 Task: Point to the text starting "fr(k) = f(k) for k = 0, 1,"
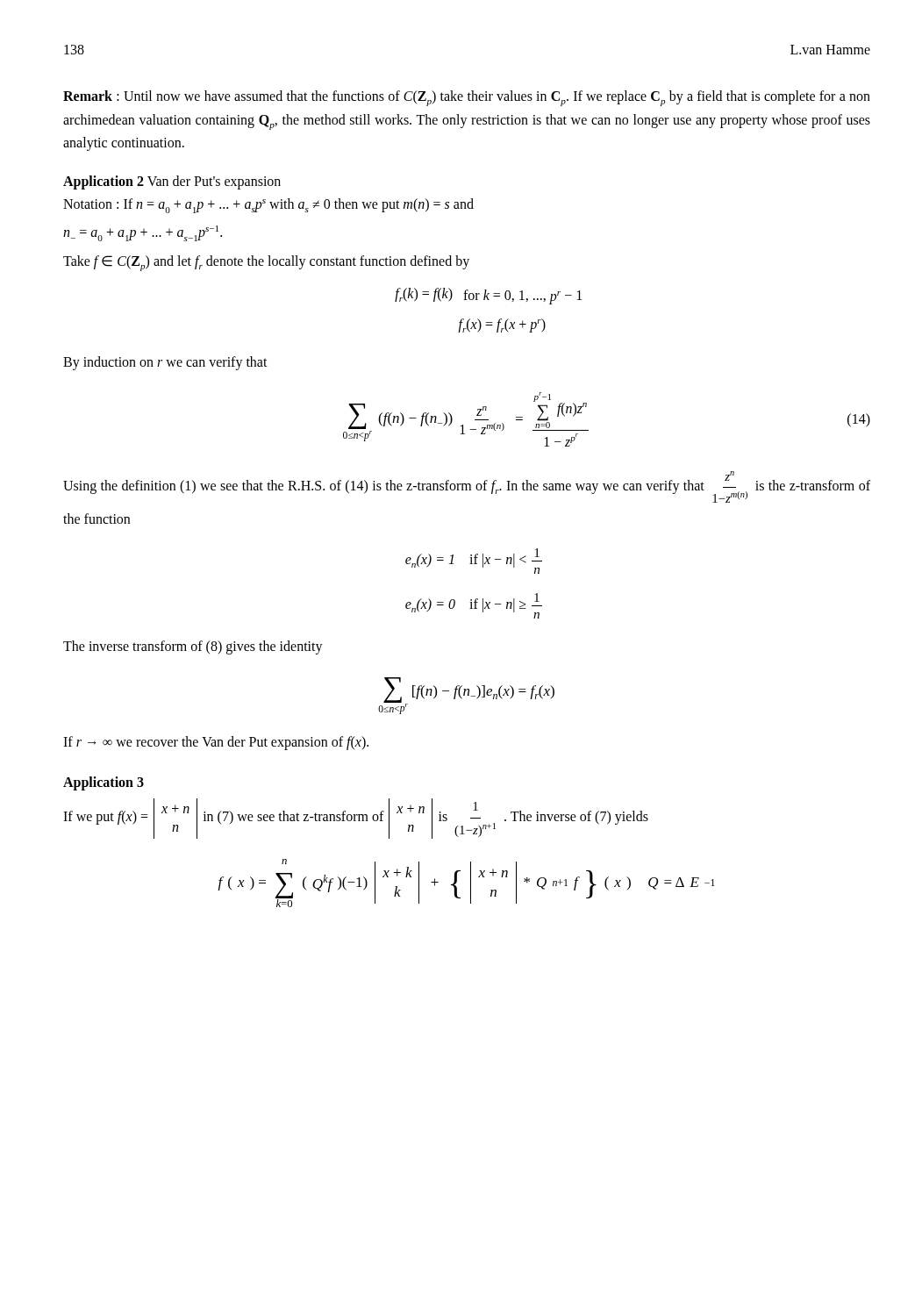pyautogui.click(x=467, y=310)
